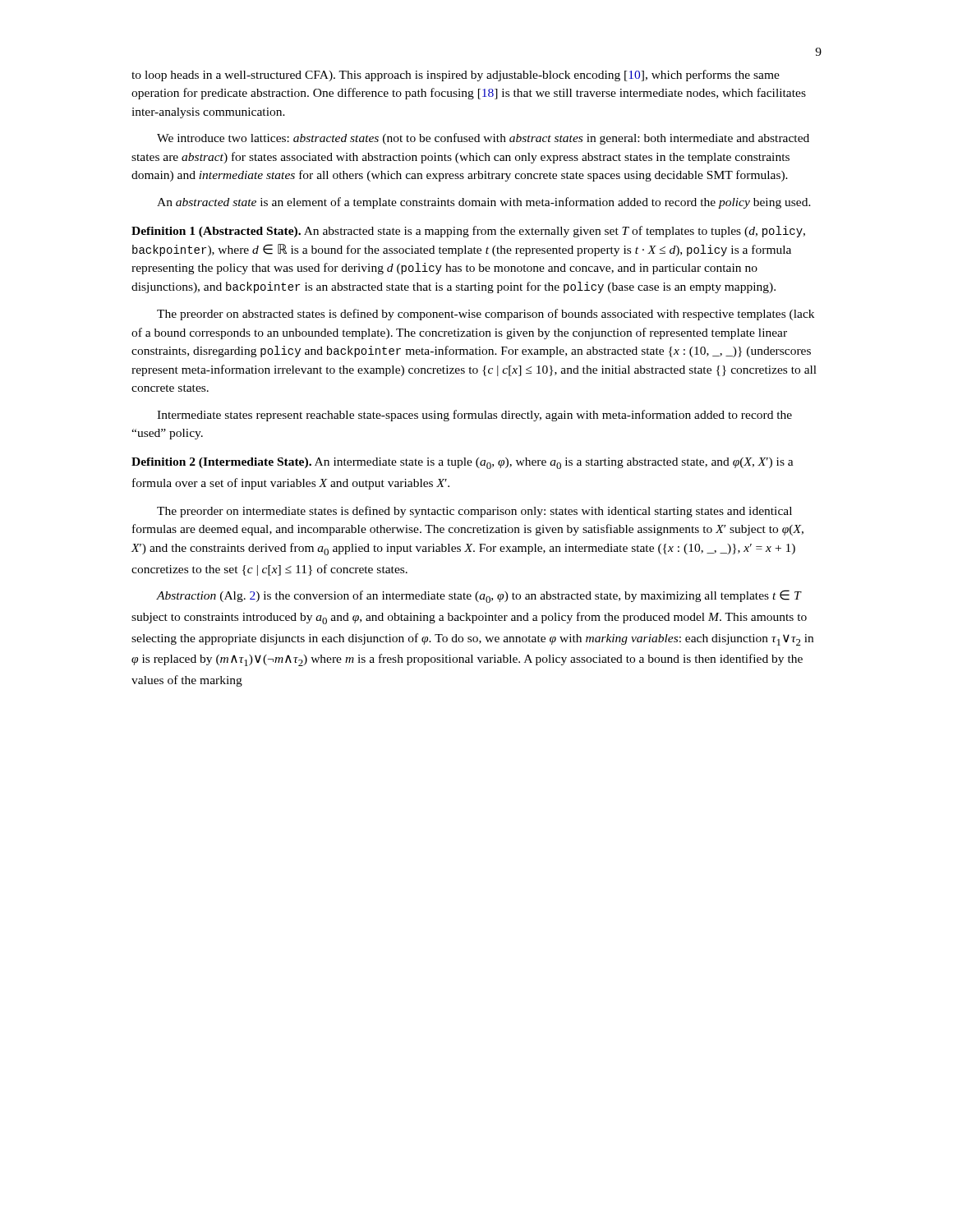The image size is (953, 1232).
Task: Select the passage starting "to loop heads"
Action: [476, 93]
